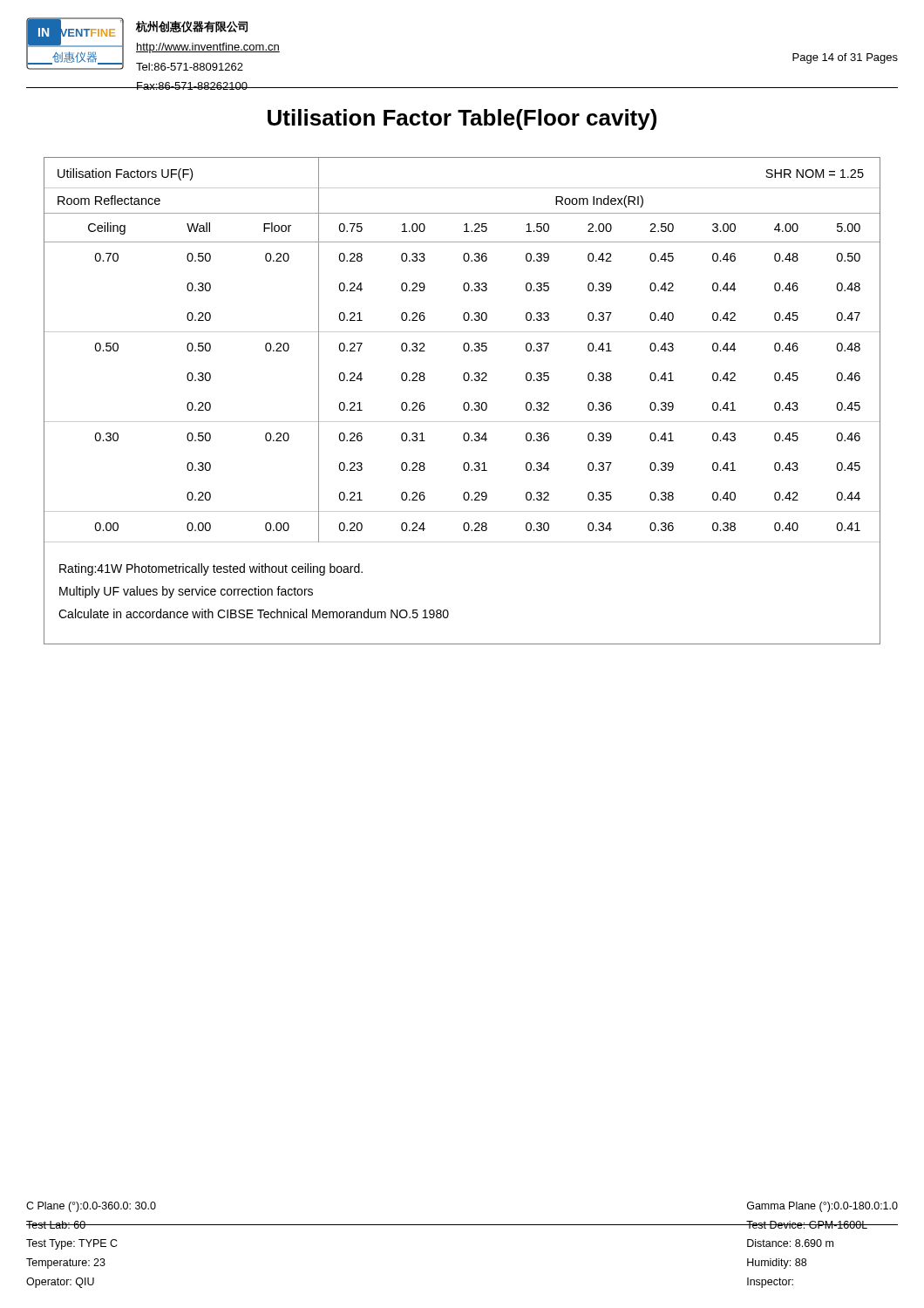Locate the title that opens with "Utilisation Factor Table(Floor"
This screenshot has width=924, height=1308.
pos(462,118)
